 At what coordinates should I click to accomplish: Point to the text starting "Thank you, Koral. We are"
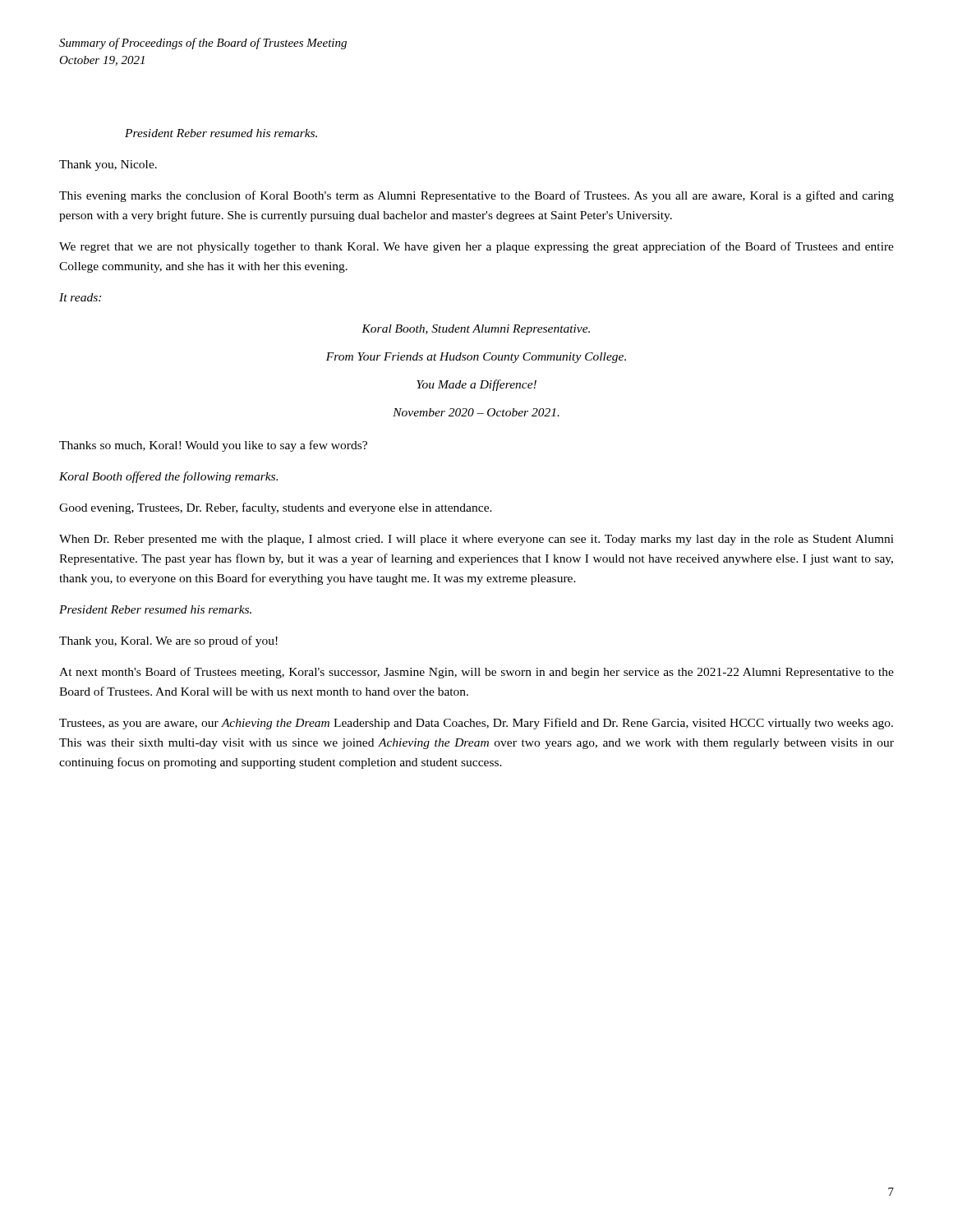click(x=169, y=640)
